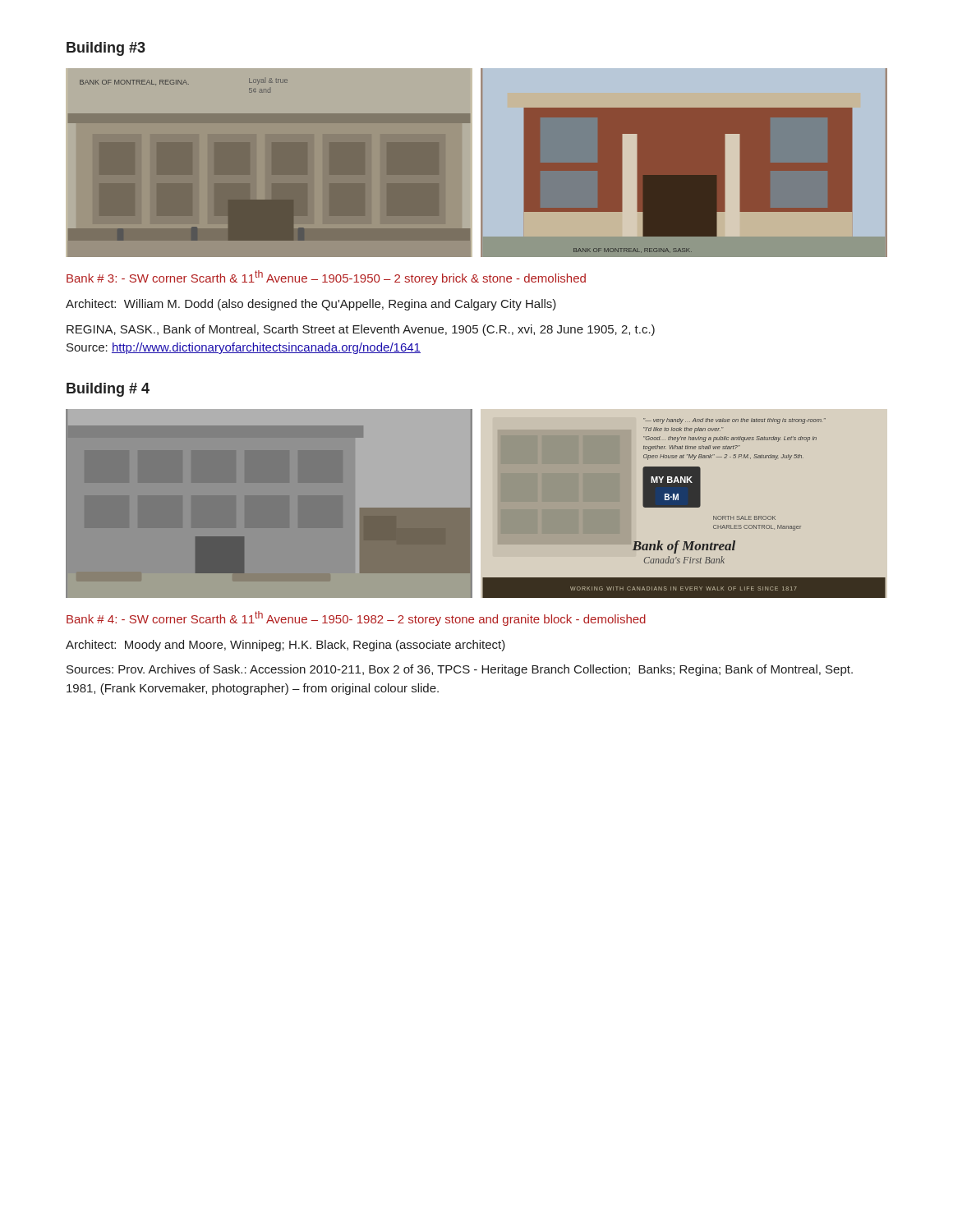Click on the text block that reads "Architect: Moody and Moore, Winnipeg;"
The width and height of the screenshot is (953, 1232).
286,644
